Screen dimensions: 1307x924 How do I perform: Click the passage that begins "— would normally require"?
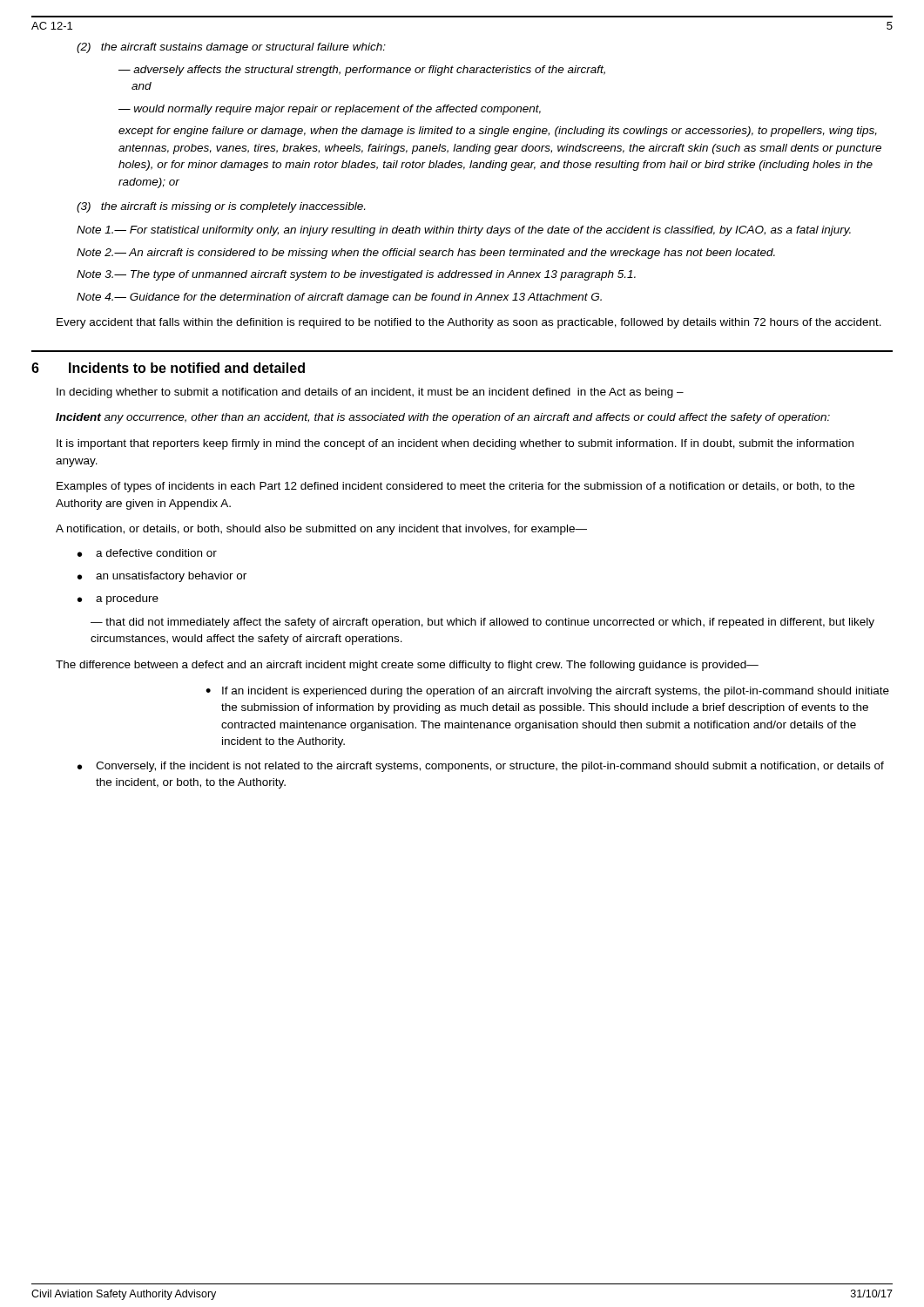[x=506, y=108]
